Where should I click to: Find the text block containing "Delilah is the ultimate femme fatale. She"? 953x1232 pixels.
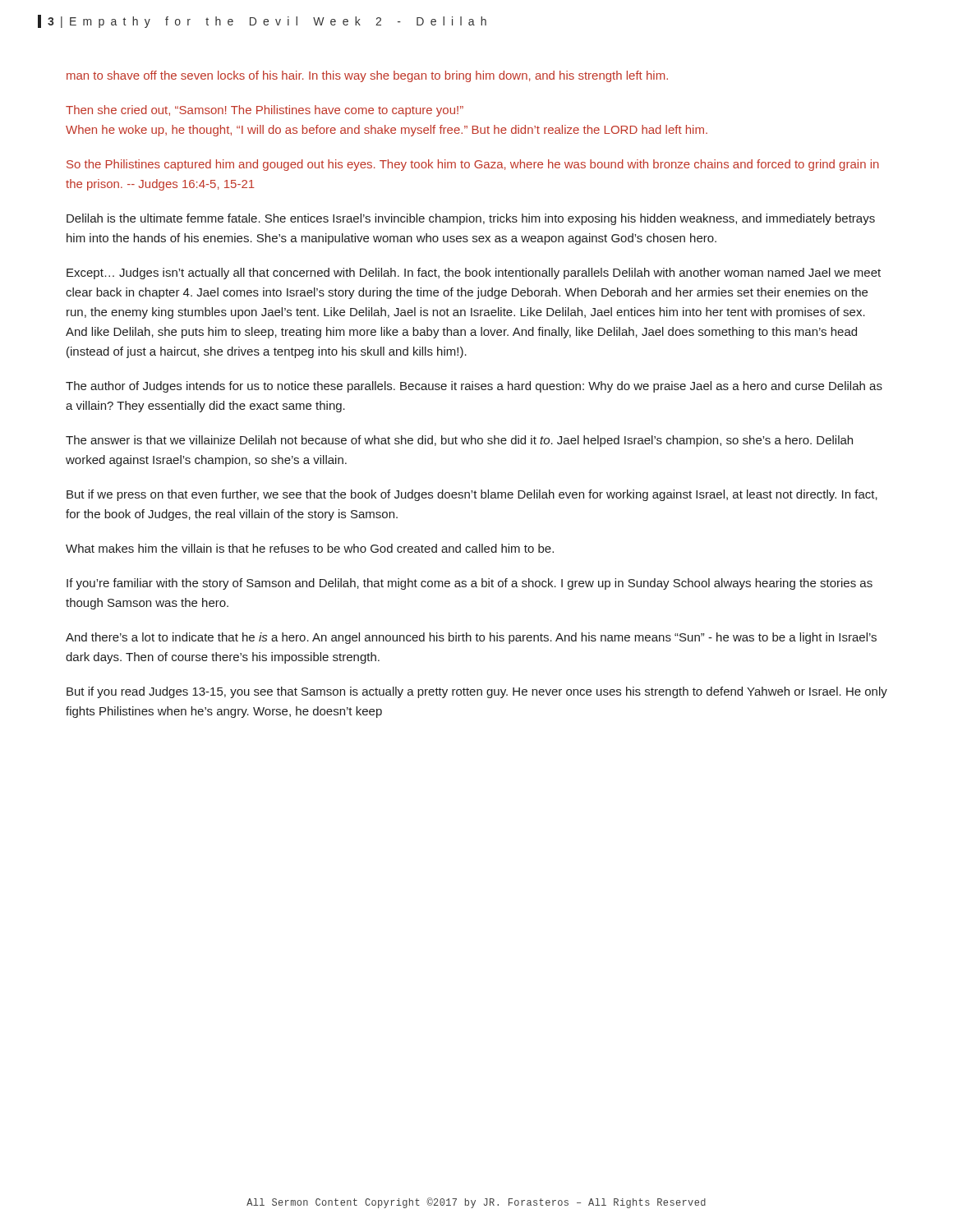pos(470,228)
